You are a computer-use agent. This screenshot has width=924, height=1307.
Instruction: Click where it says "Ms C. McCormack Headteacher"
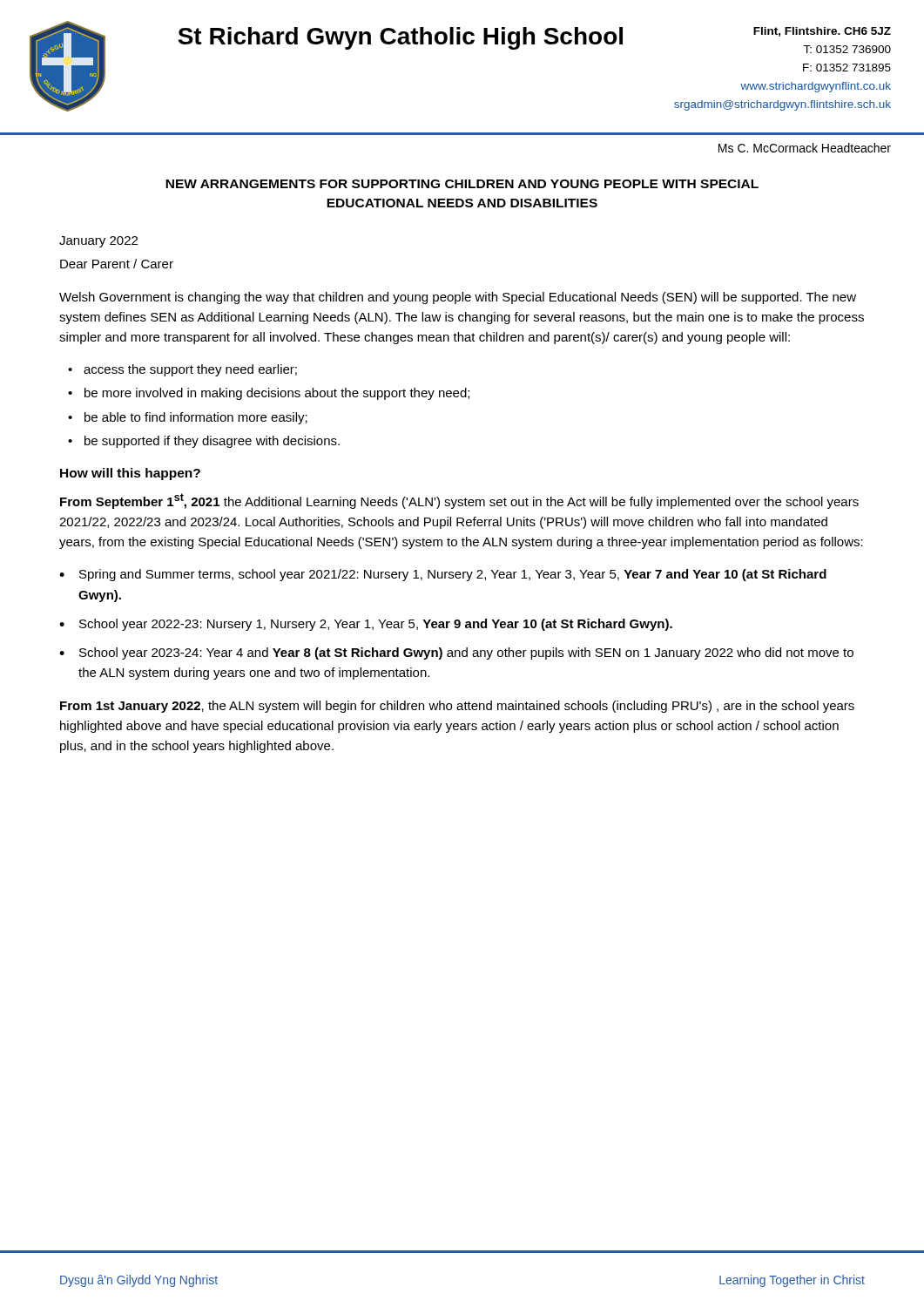pyautogui.click(x=804, y=148)
